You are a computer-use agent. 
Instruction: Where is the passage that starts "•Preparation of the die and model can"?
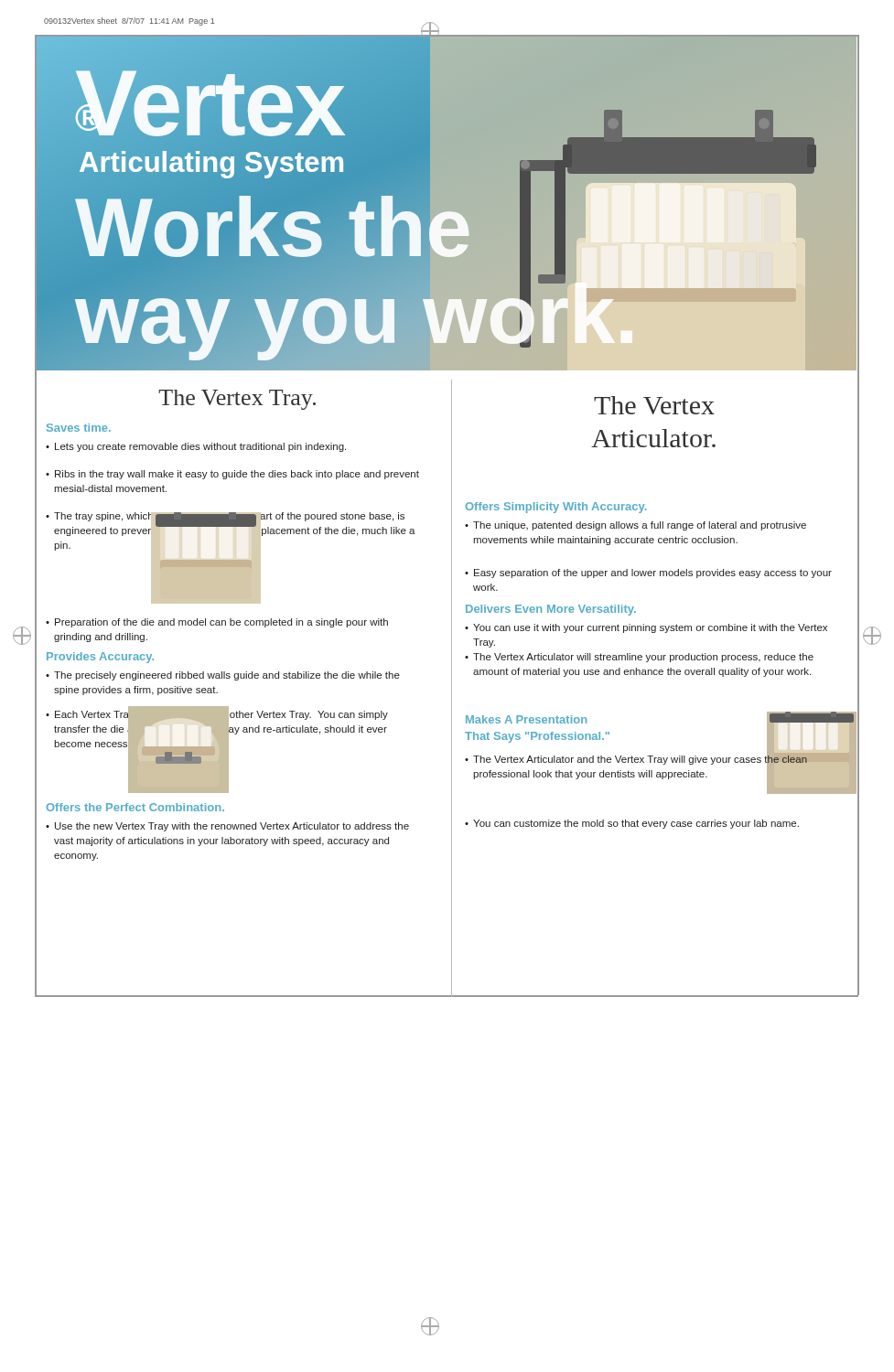coord(236,629)
